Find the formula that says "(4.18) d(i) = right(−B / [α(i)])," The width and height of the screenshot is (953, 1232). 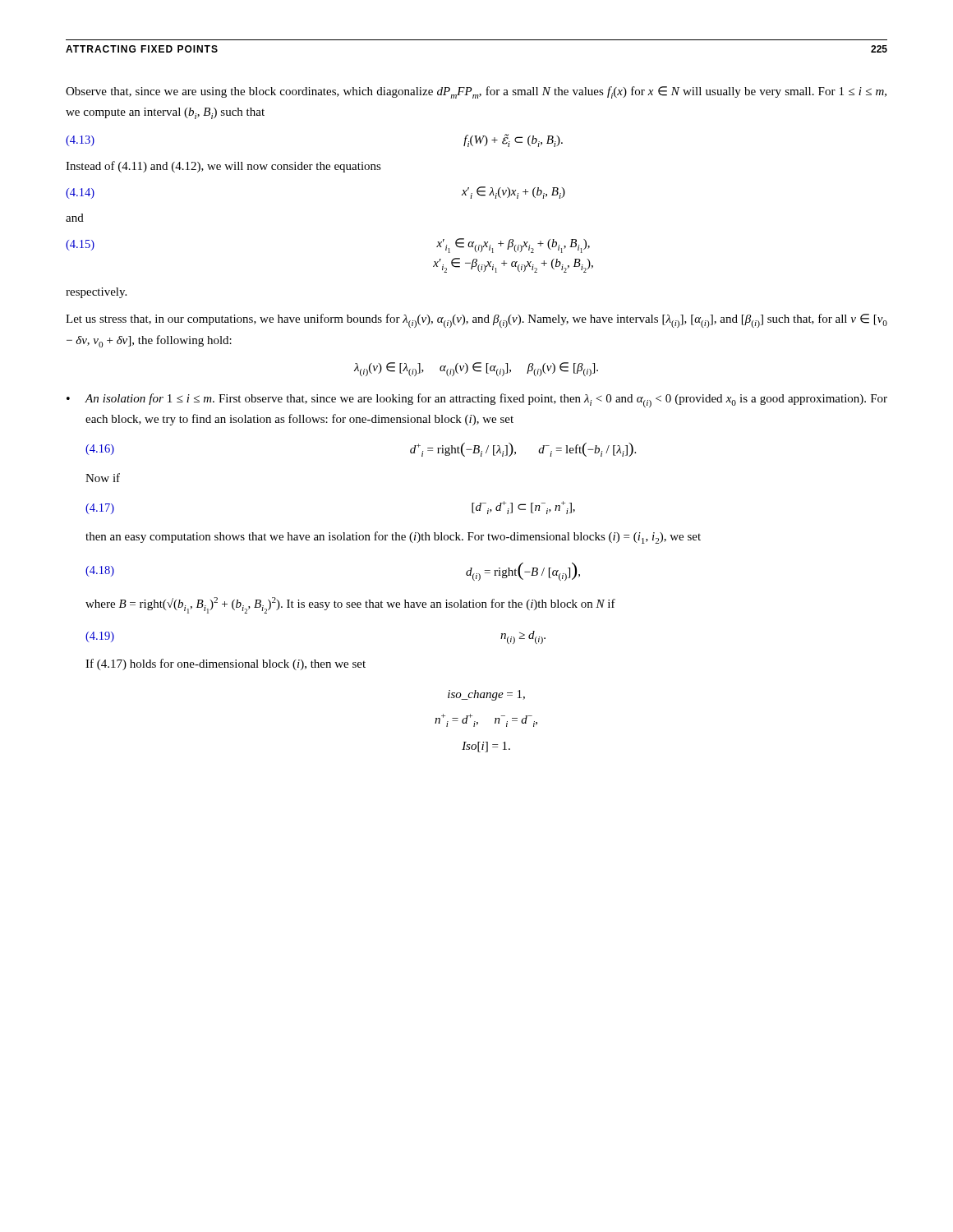coord(486,570)
